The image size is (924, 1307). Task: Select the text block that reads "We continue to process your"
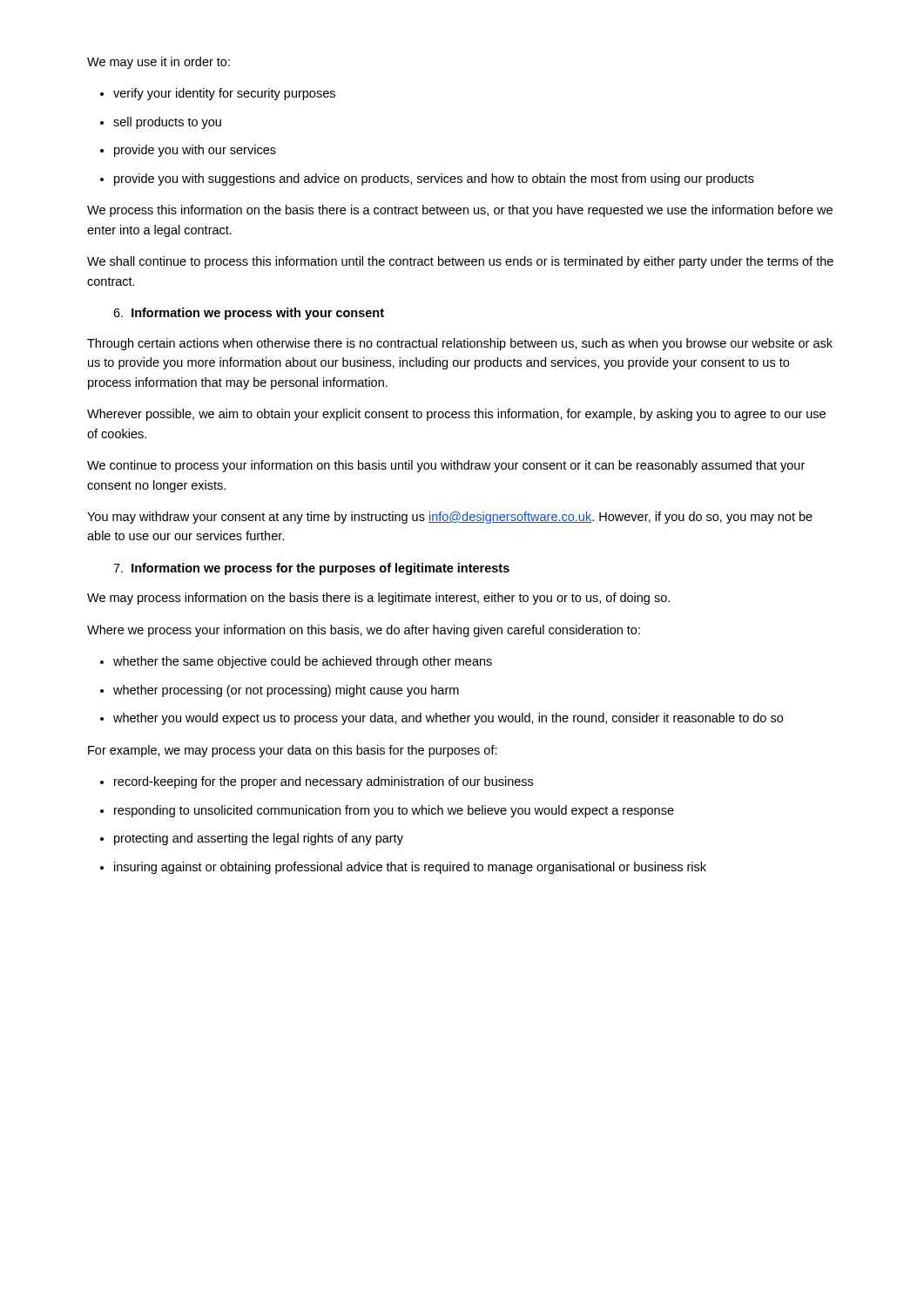(446, 475)
